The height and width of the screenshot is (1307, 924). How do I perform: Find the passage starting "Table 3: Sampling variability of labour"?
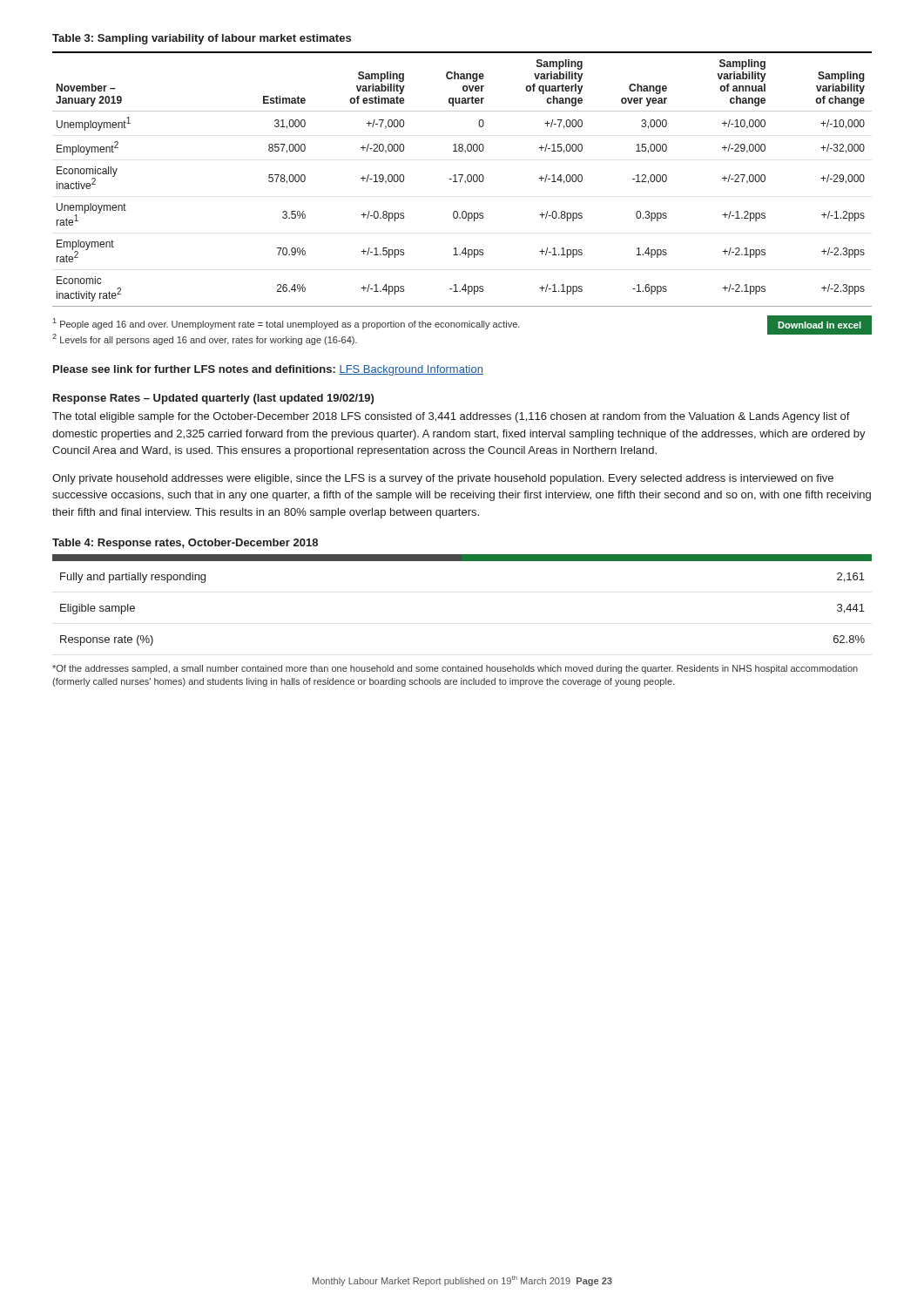pyautogui.click(x=202, y=38)
